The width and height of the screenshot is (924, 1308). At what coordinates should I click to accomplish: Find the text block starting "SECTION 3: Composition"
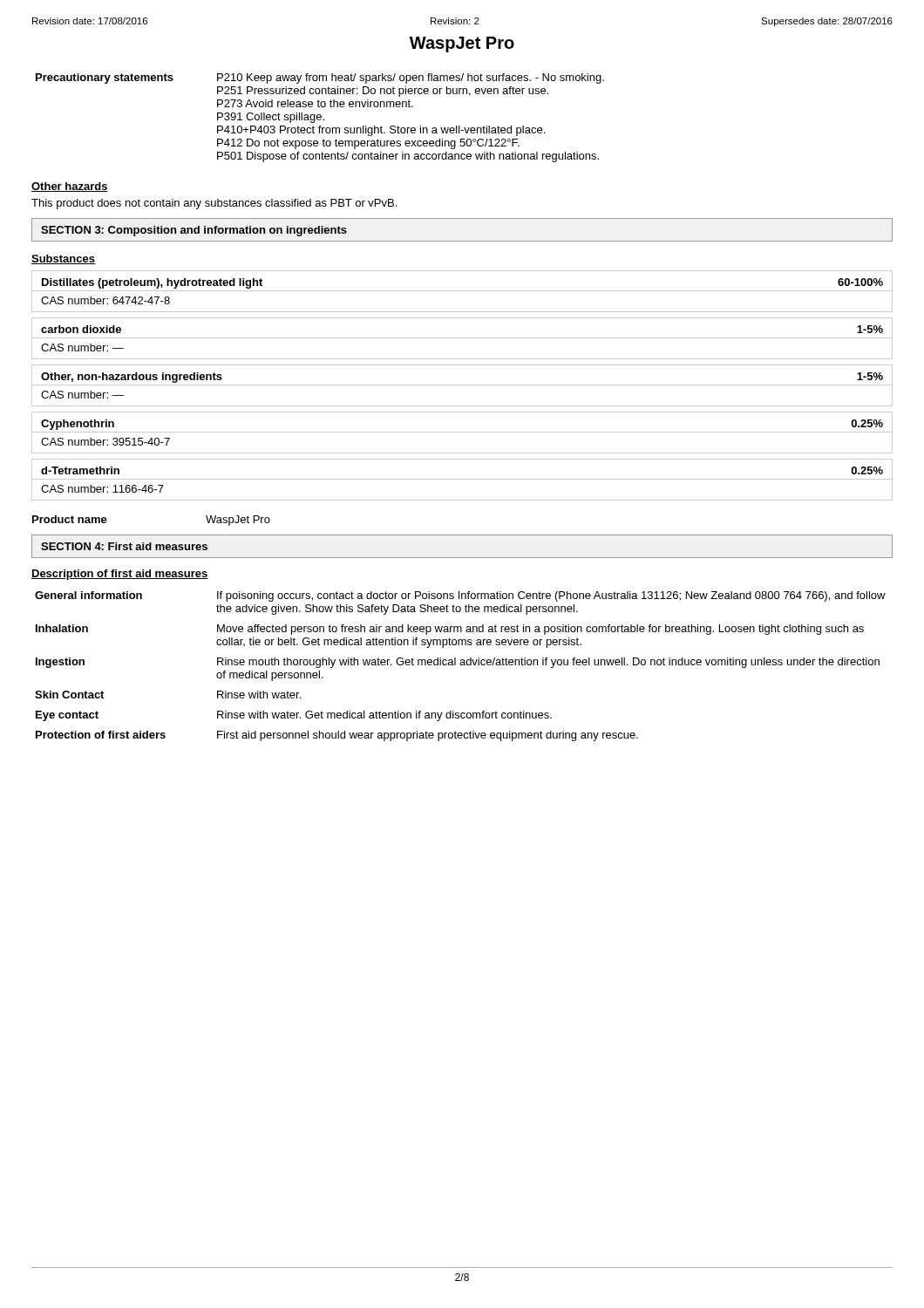(x=194, y=230)
